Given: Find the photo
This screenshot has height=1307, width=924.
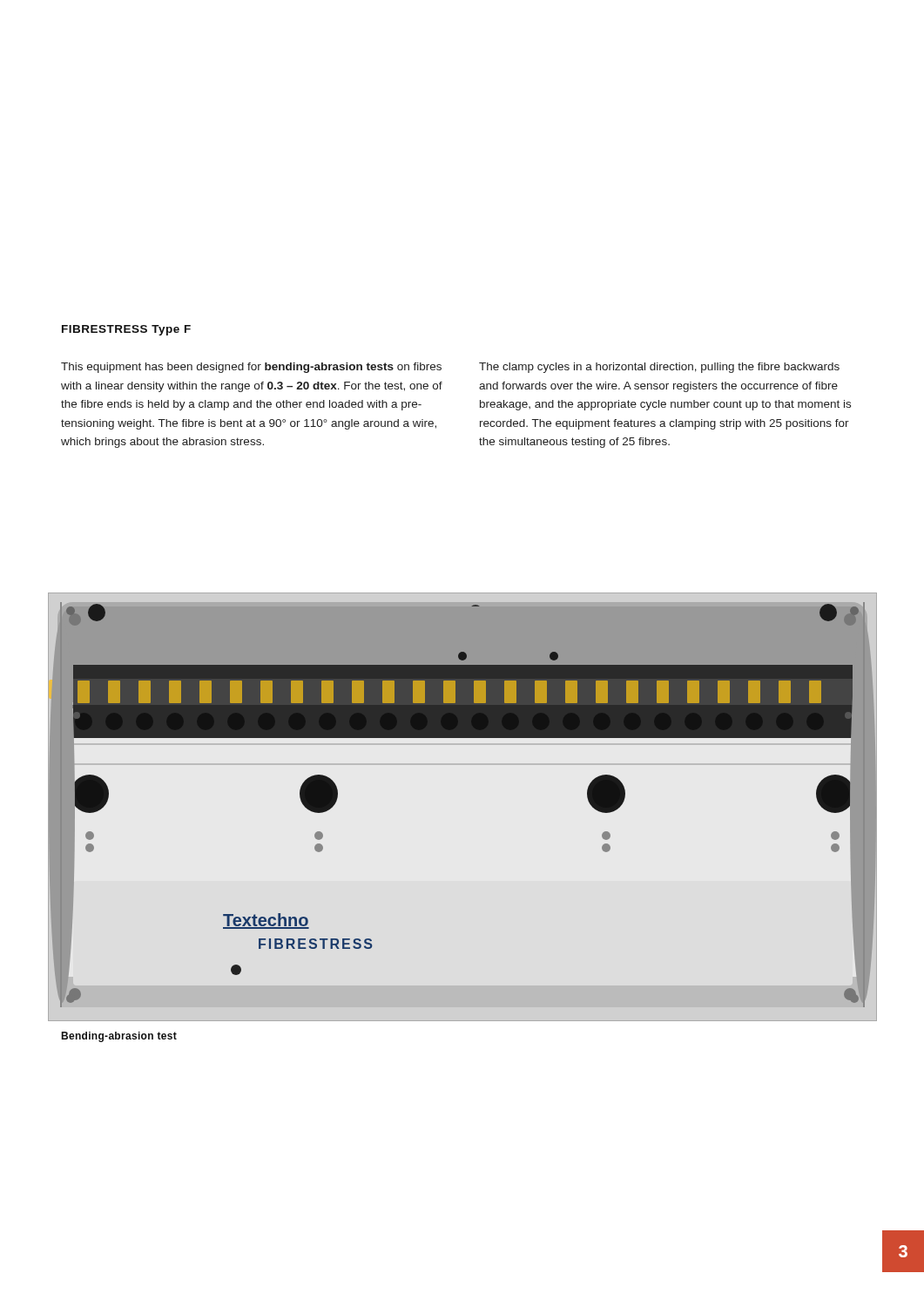Looking at the screenshot, I should 462,807.
